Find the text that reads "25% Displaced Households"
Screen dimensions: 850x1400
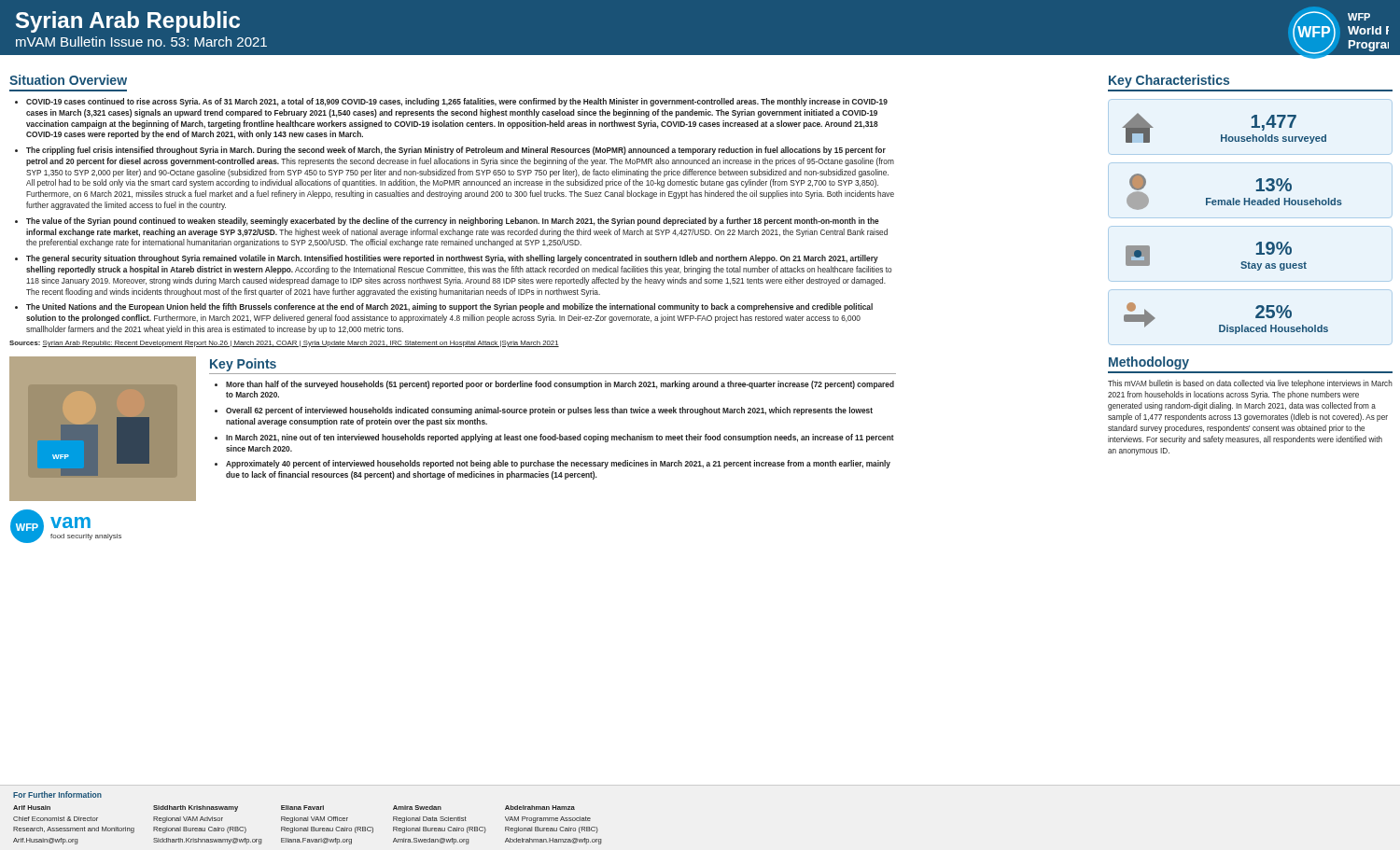1250,317
